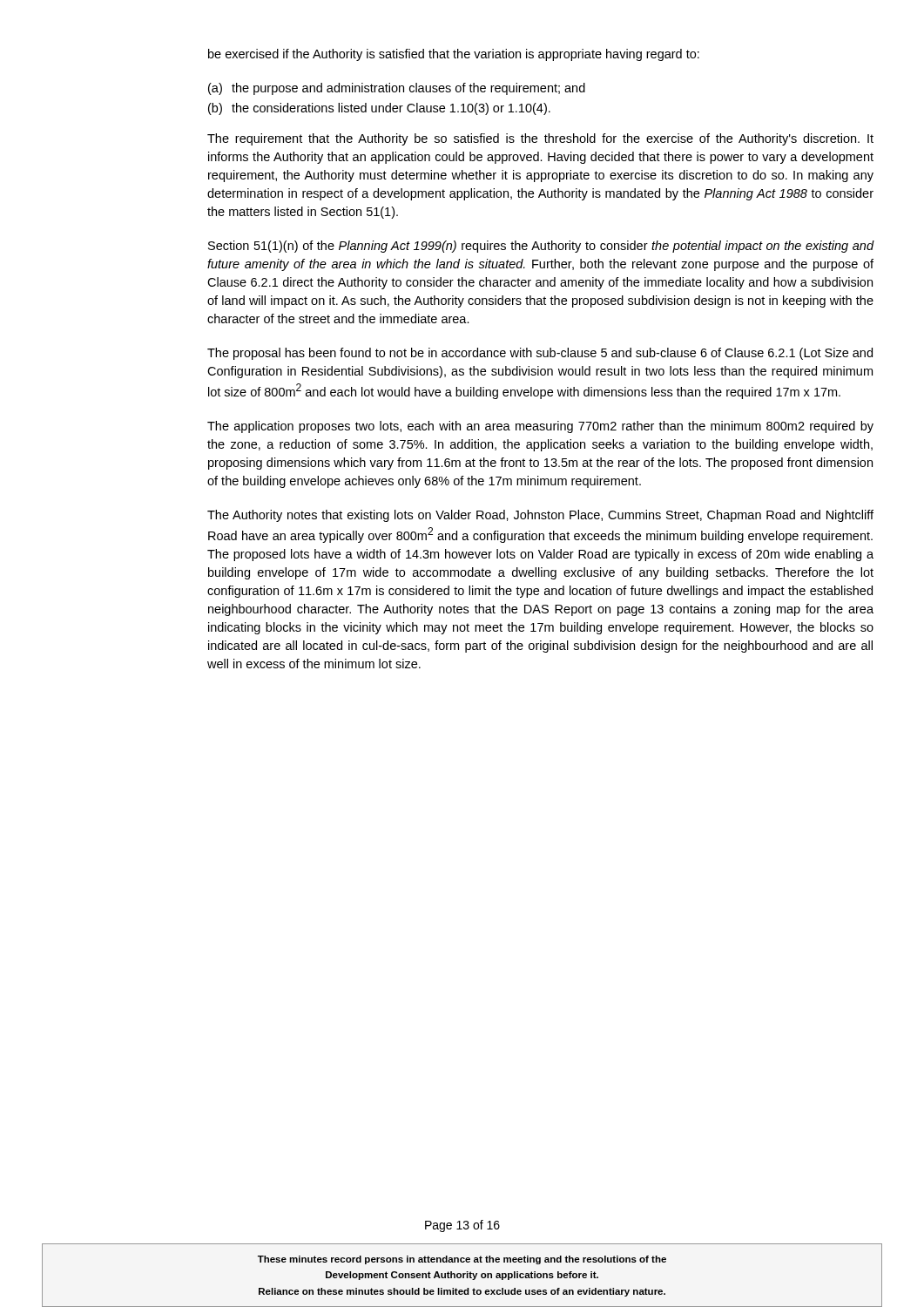This screenshot has width=924, height=1307.
Task: Select the text block containing "The application proposes"
Action: click(540, 454)
